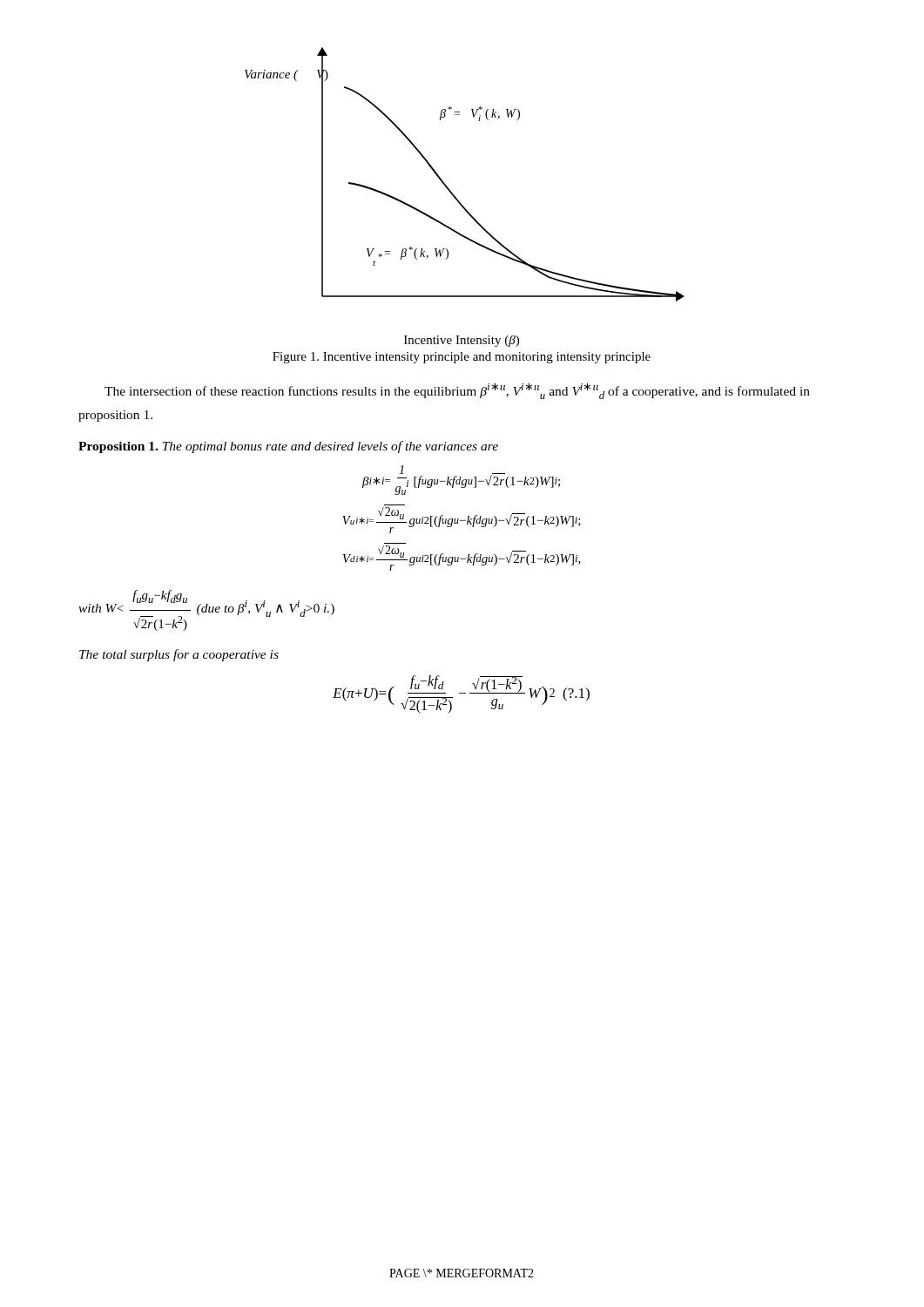Select the block starting "E(π+U)= ( fu−kfd √2(1−k2) −"

point(462,693)
